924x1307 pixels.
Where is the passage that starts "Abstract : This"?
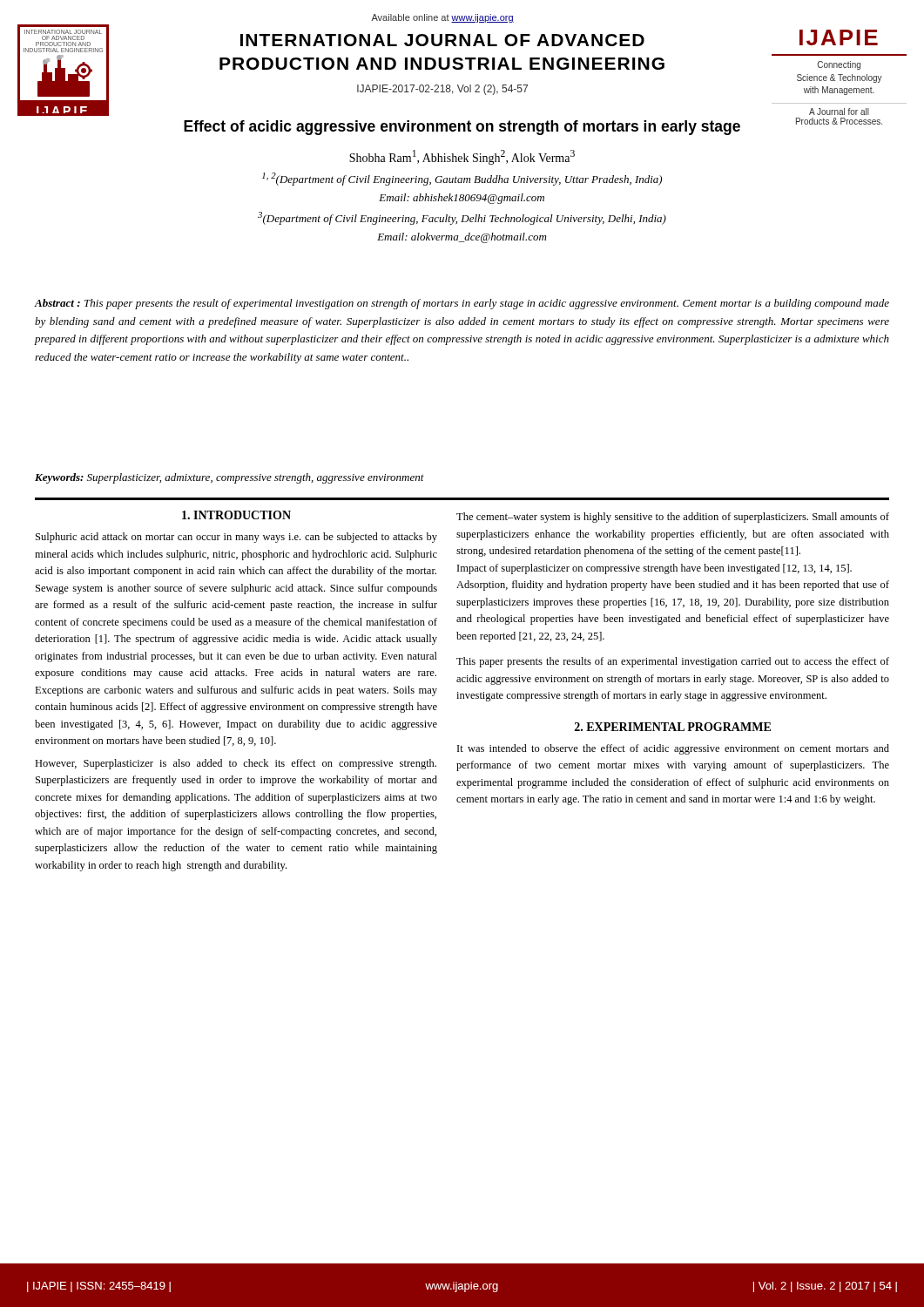[x=462, y=330]
